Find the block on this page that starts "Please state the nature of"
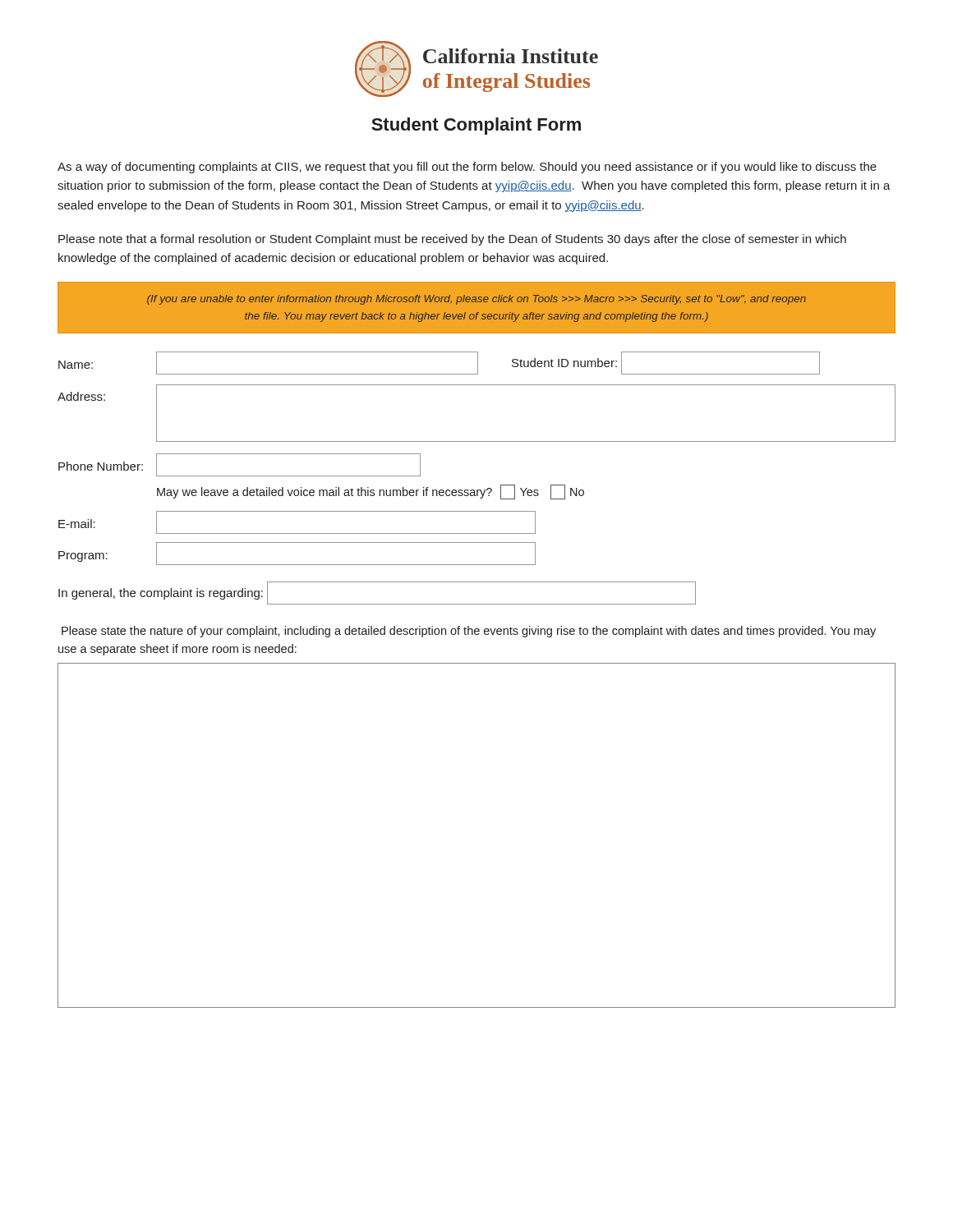Screen dimensions: 1232x953 point(467,640)
